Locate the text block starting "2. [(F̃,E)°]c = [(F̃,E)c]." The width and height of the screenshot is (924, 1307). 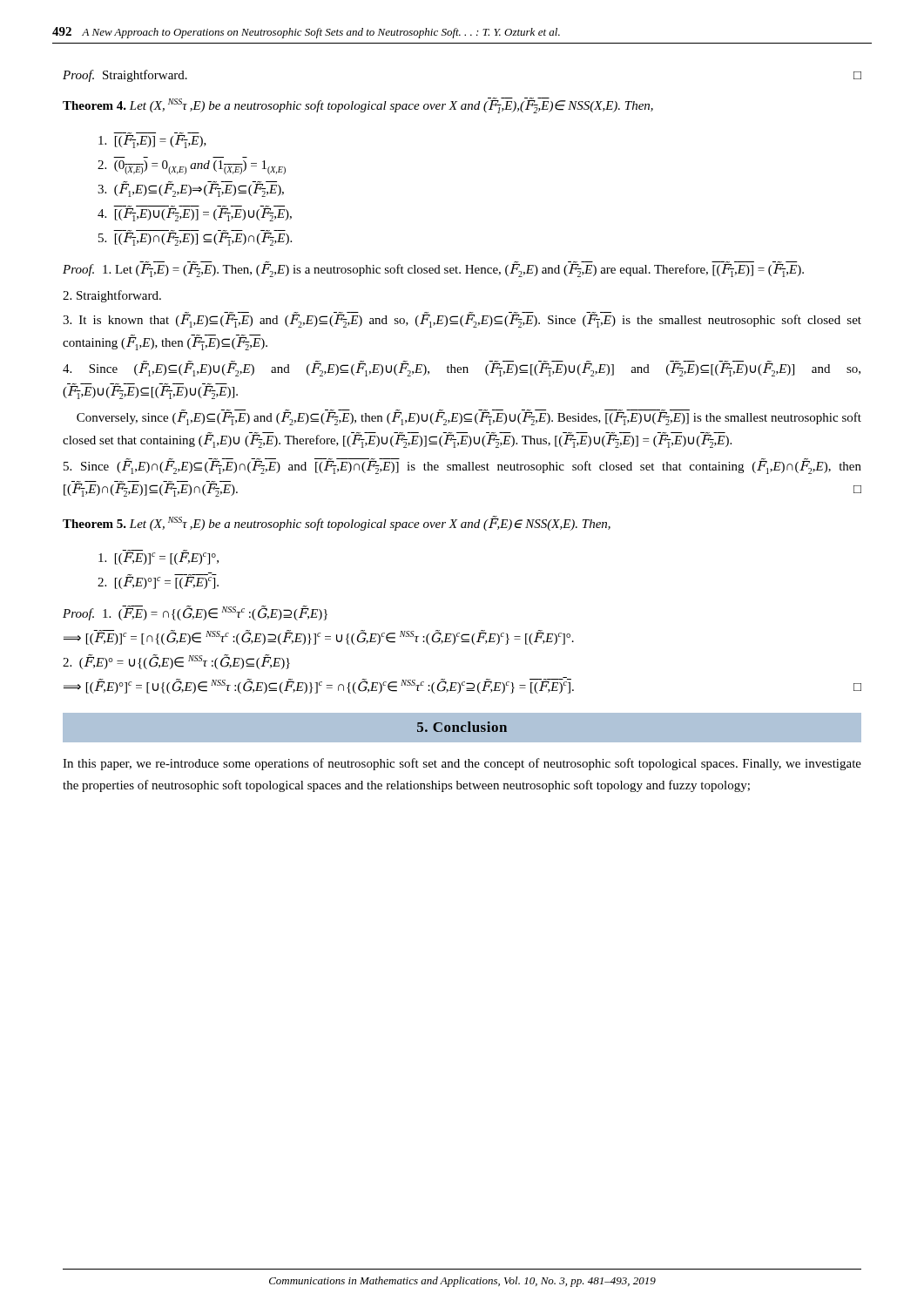[159, 581]
